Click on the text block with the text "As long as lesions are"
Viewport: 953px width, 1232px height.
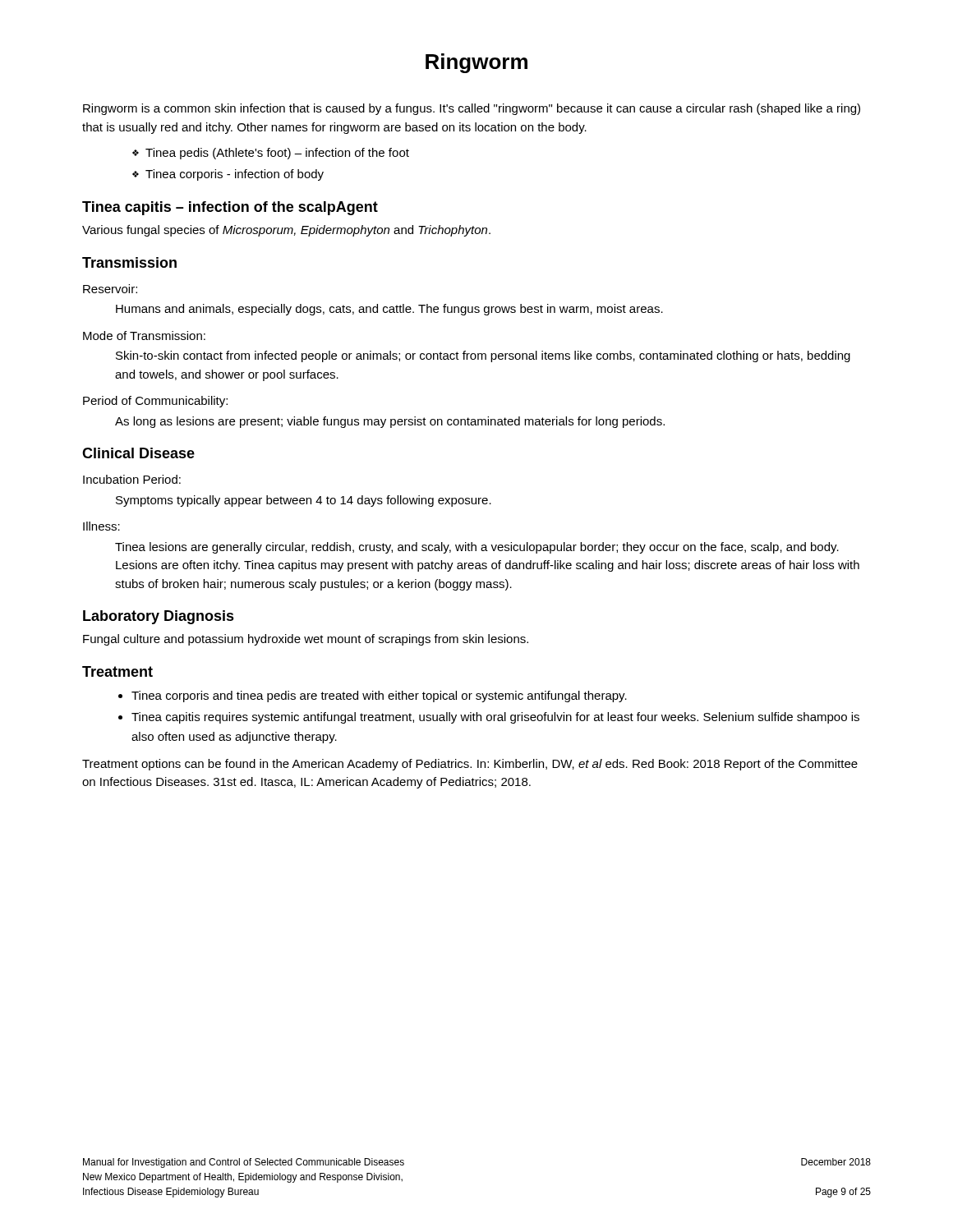point(390,421)
